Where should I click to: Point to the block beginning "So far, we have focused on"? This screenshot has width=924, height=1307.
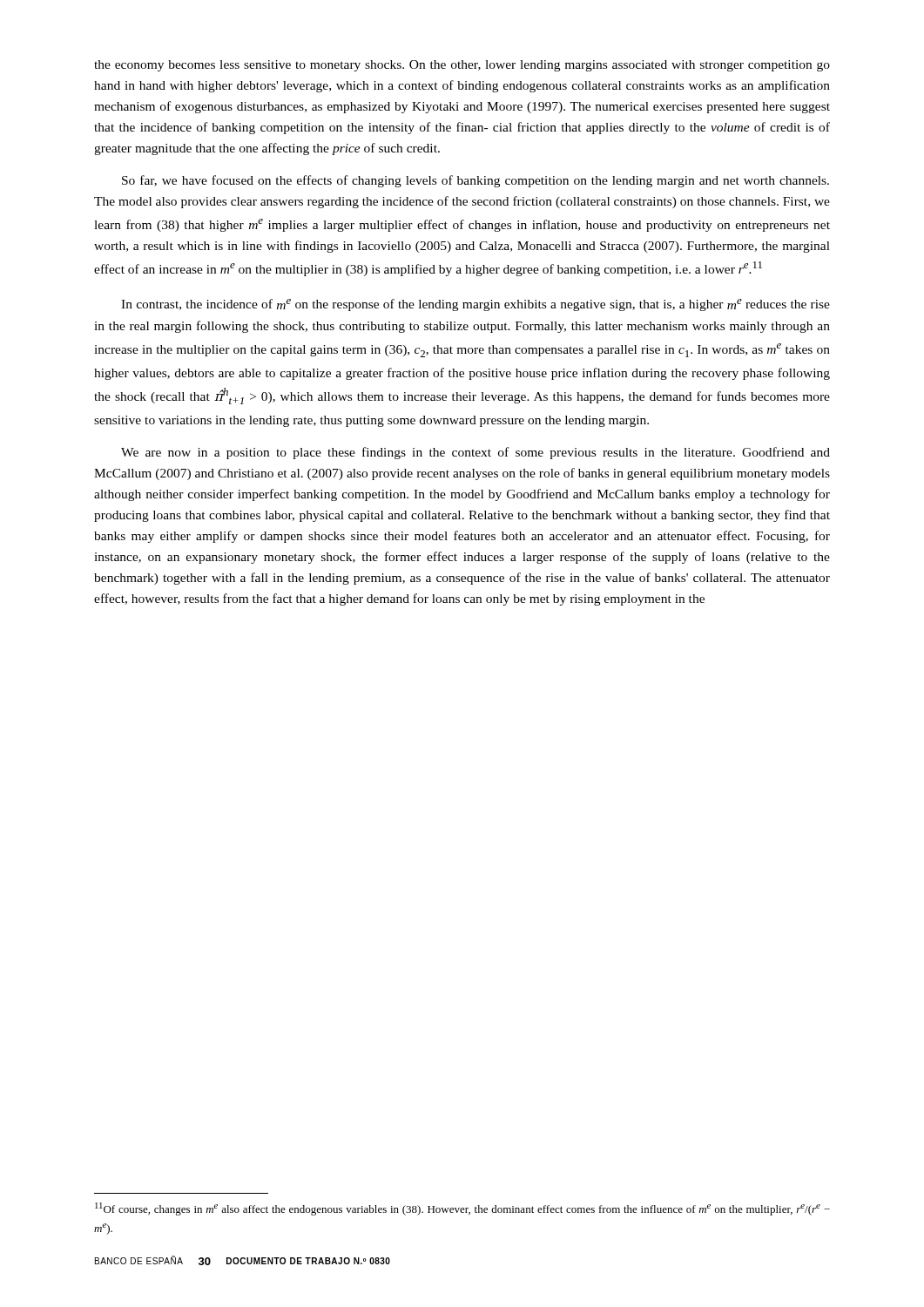coord(462,225)
